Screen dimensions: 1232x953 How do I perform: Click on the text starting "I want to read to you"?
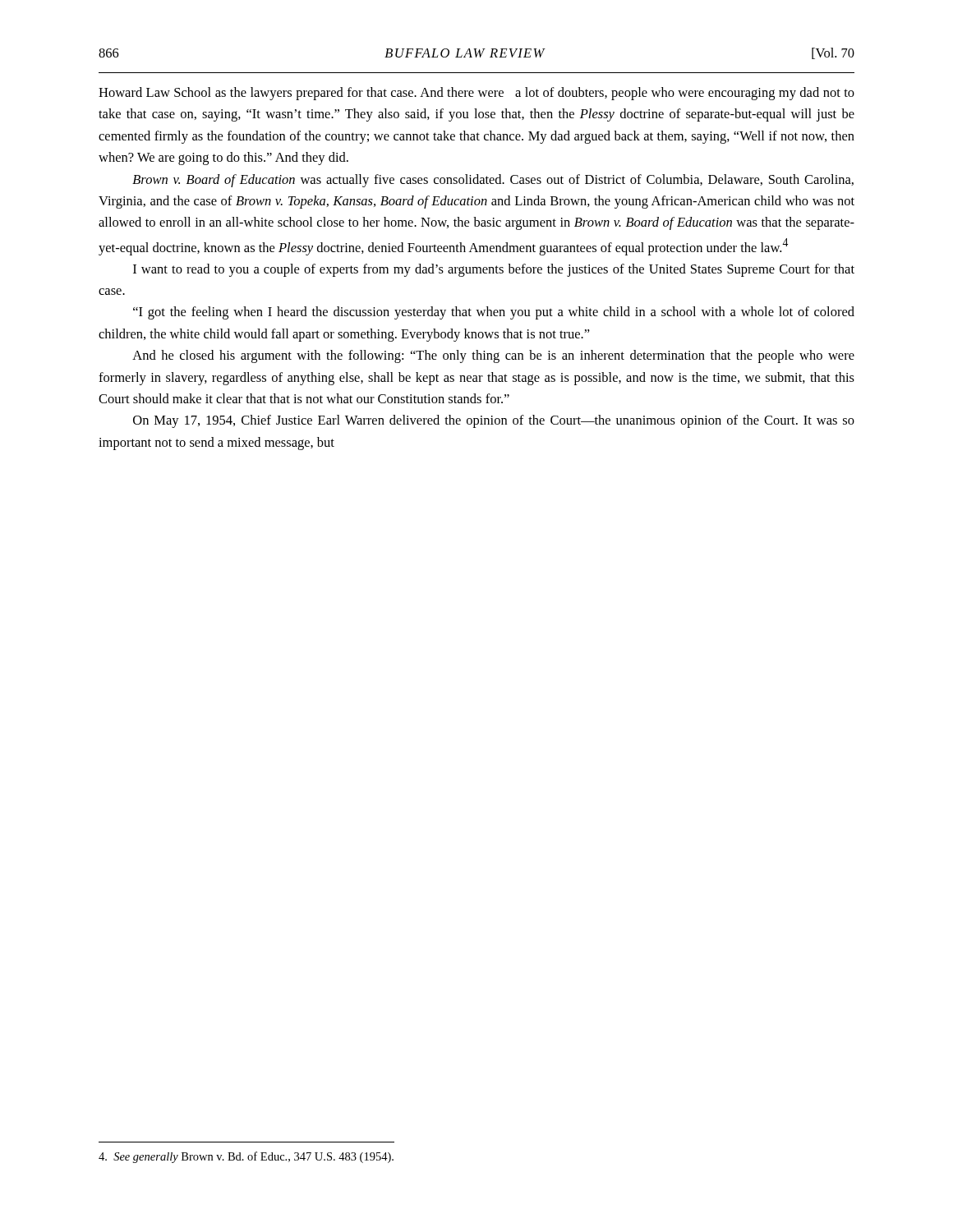pos(476,280)
